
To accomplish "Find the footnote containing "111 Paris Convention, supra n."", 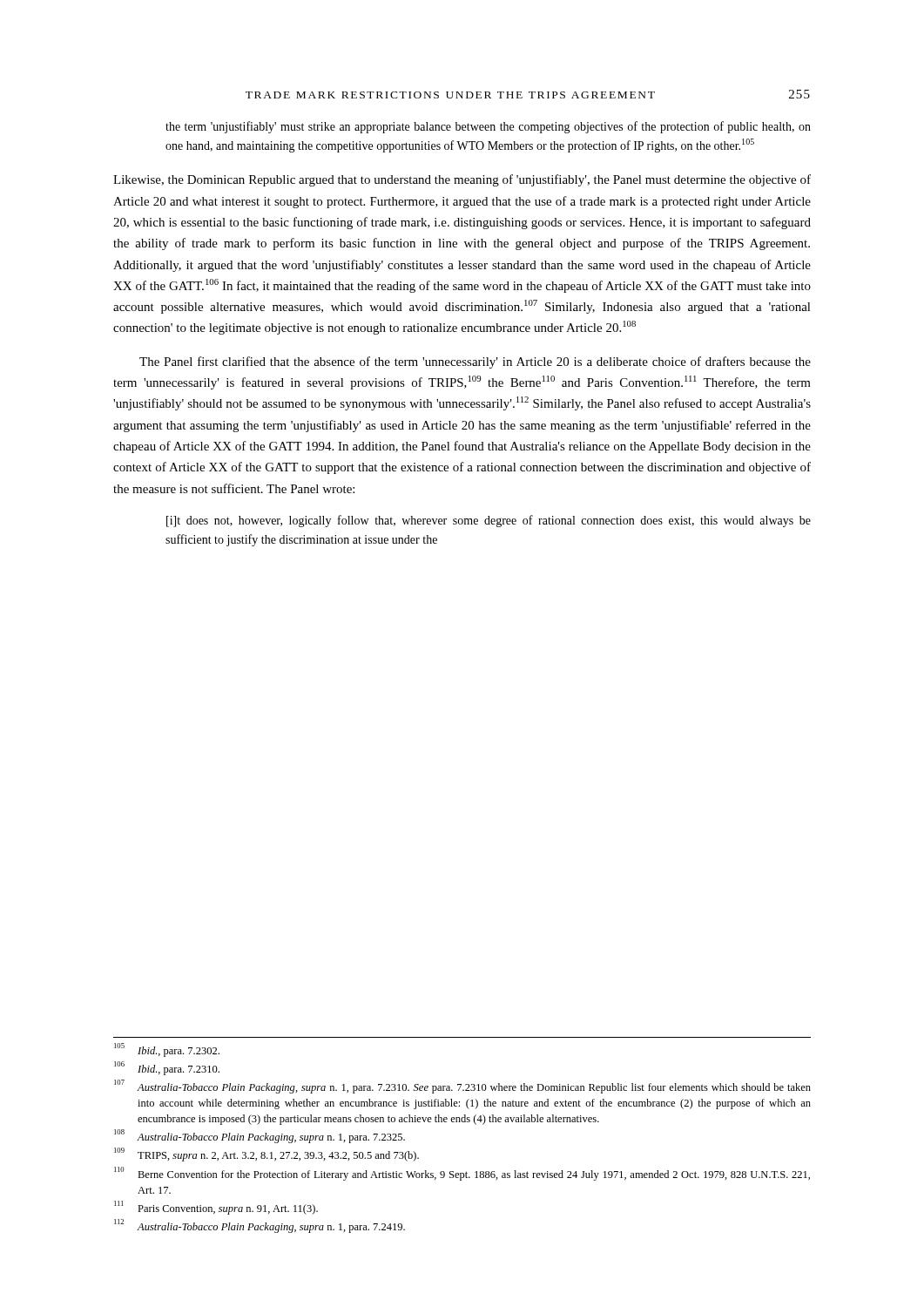I will (x=216, y=1208).
